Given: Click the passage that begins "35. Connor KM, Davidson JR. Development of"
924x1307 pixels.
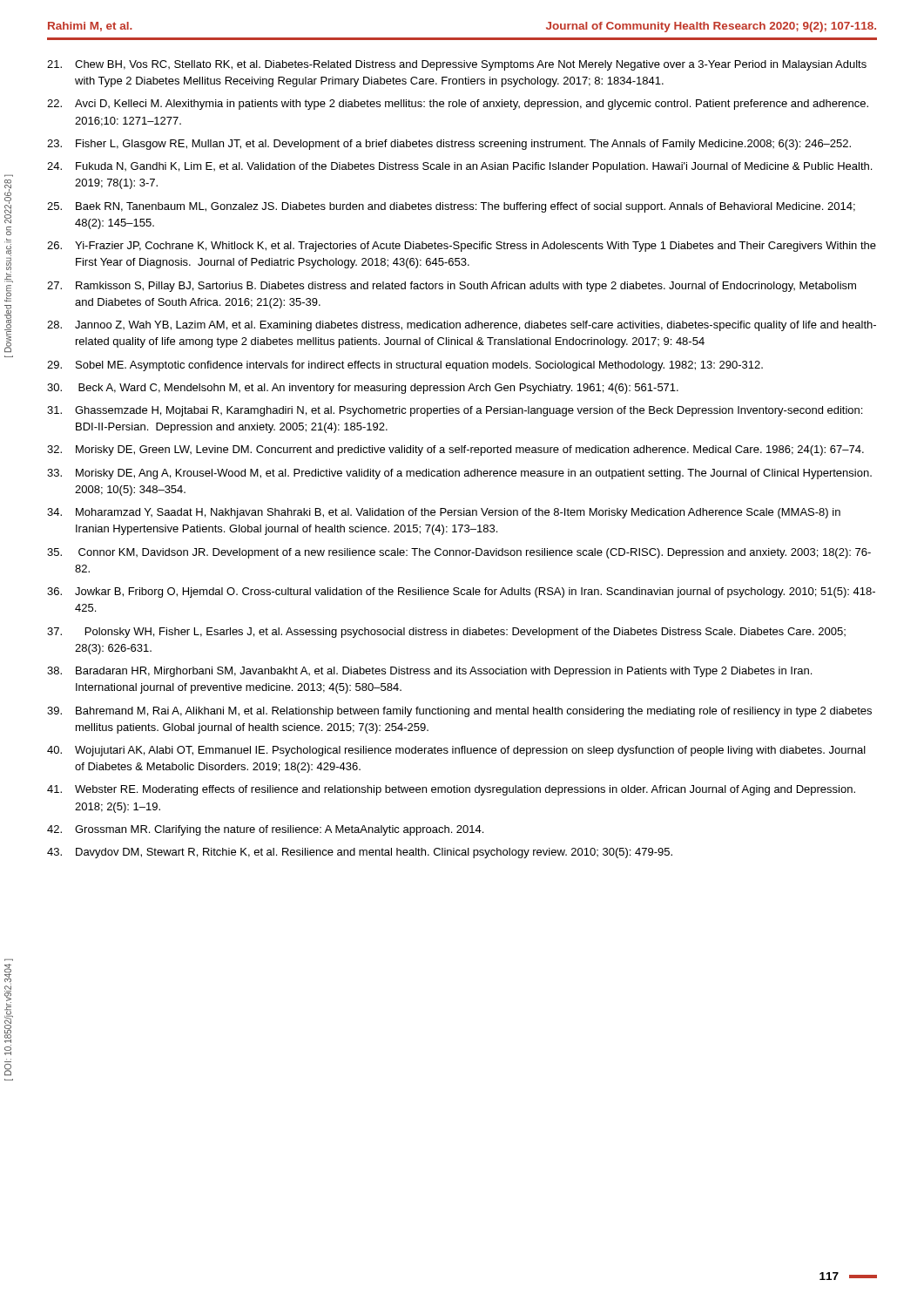Looking at the screenshot, I should 462,560.
